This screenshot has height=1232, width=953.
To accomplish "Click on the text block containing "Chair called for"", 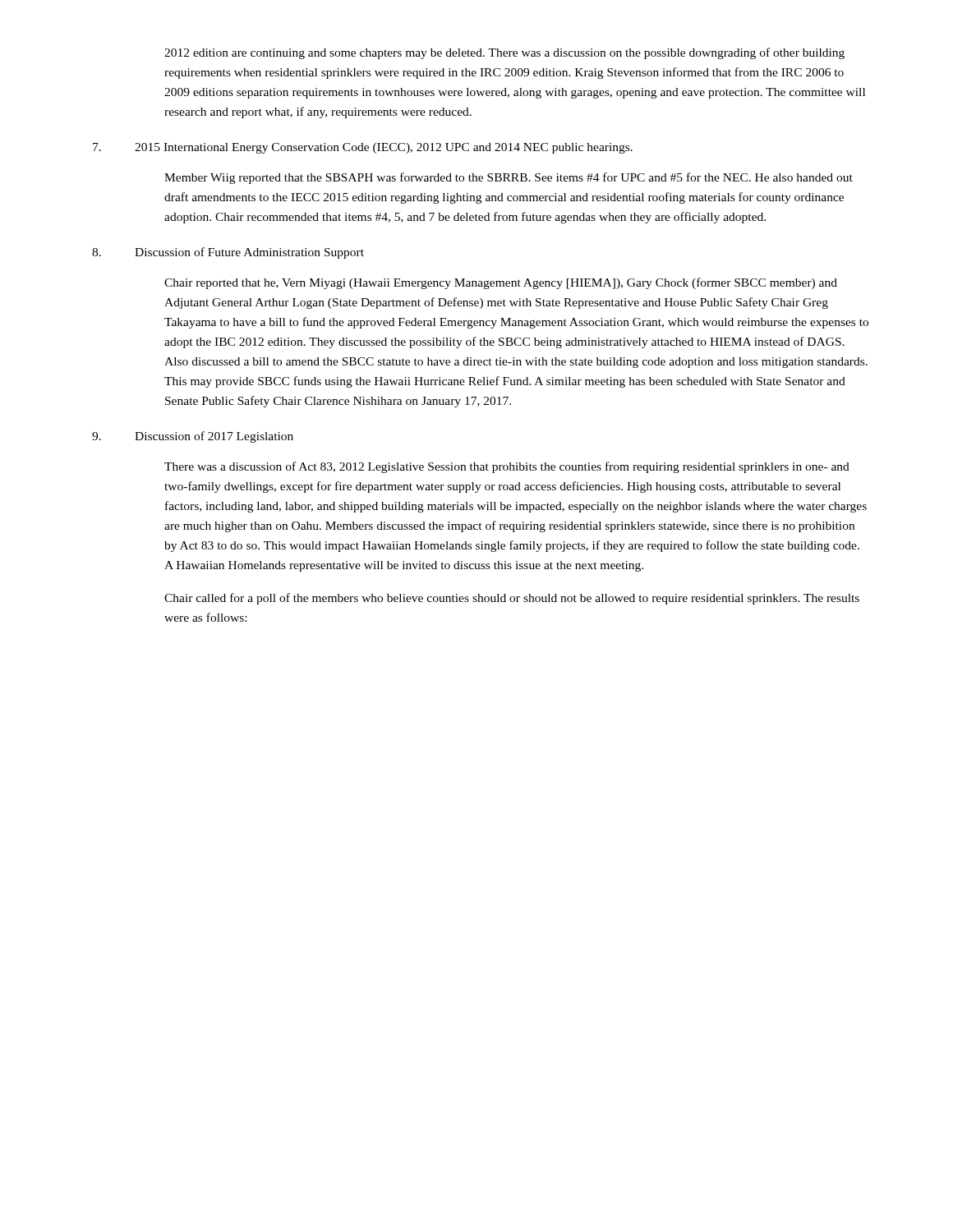I will coord(518,608).
